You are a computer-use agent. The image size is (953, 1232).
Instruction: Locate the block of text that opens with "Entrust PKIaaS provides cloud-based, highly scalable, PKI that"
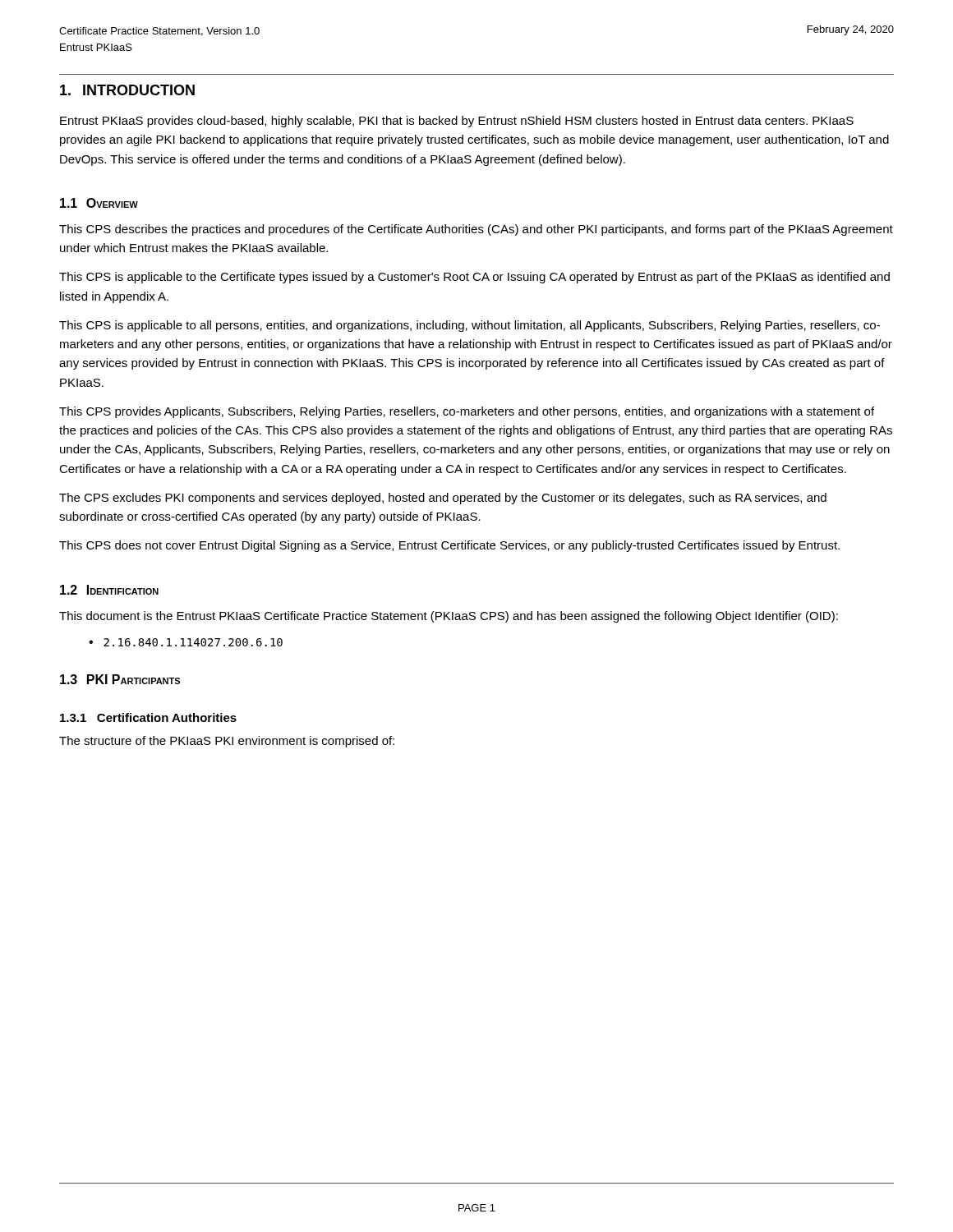tap(474, 139)
